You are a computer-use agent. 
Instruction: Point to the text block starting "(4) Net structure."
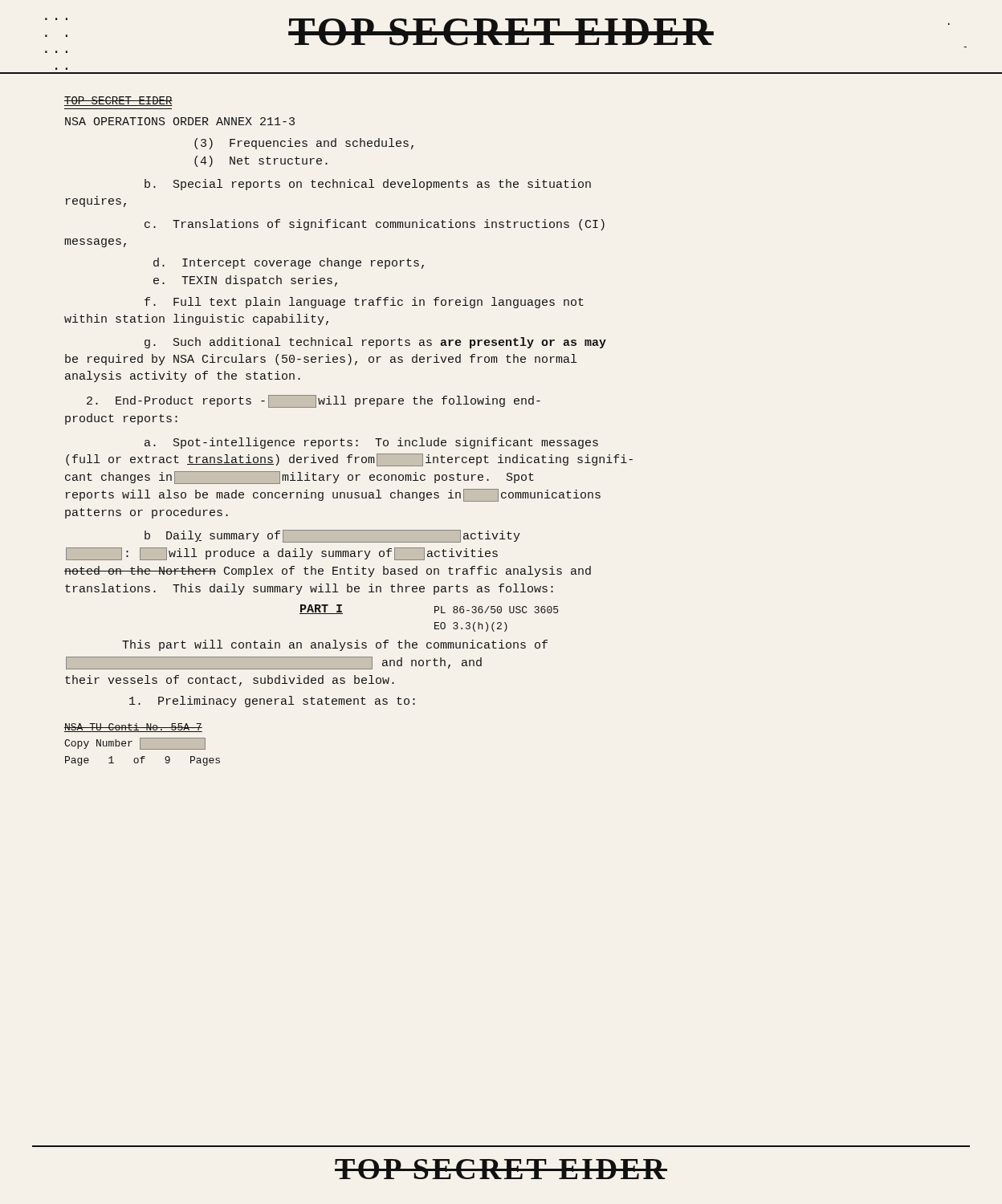(x=261, y=162)
